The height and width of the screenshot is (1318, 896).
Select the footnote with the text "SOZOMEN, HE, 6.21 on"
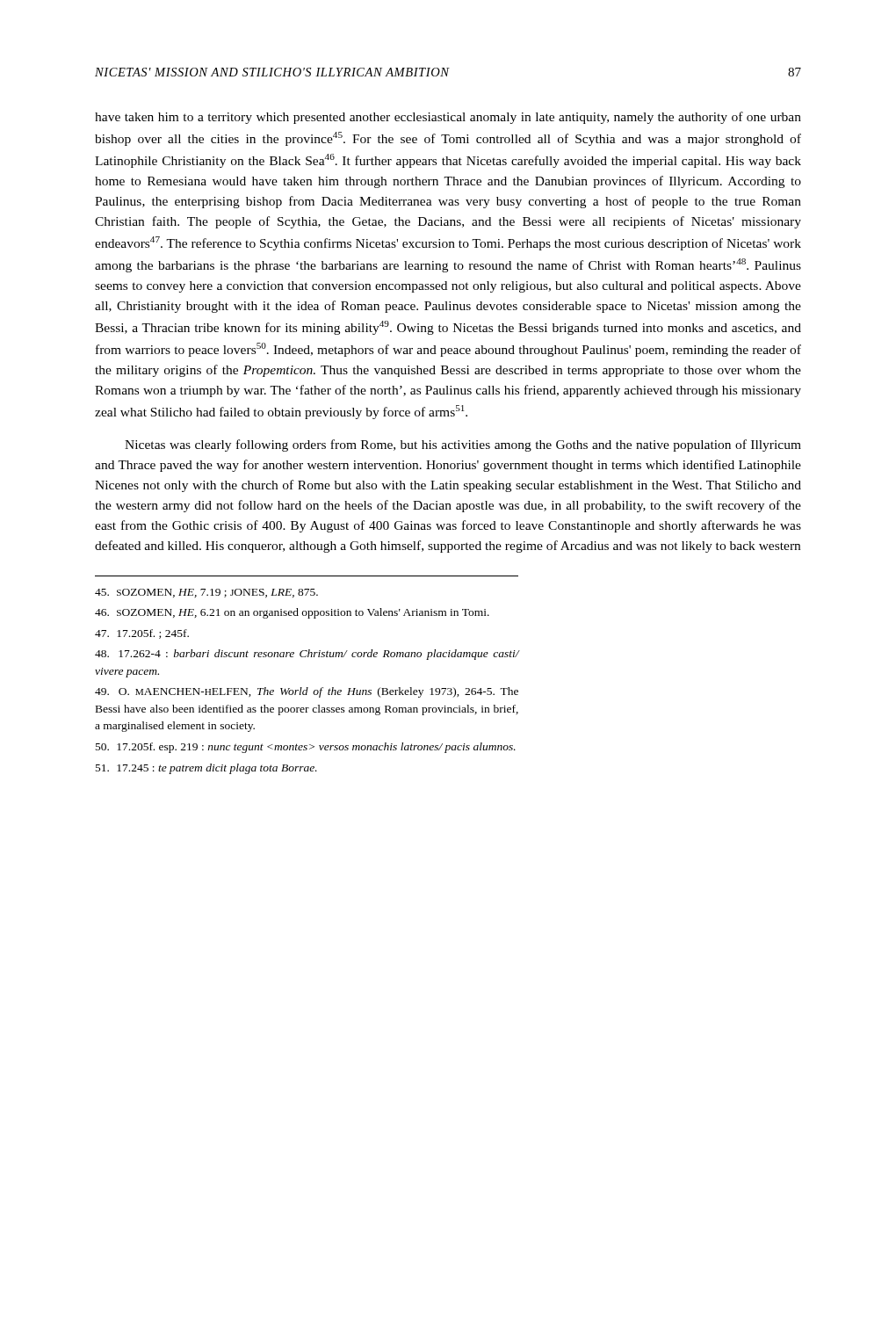[x=292, y=612]
